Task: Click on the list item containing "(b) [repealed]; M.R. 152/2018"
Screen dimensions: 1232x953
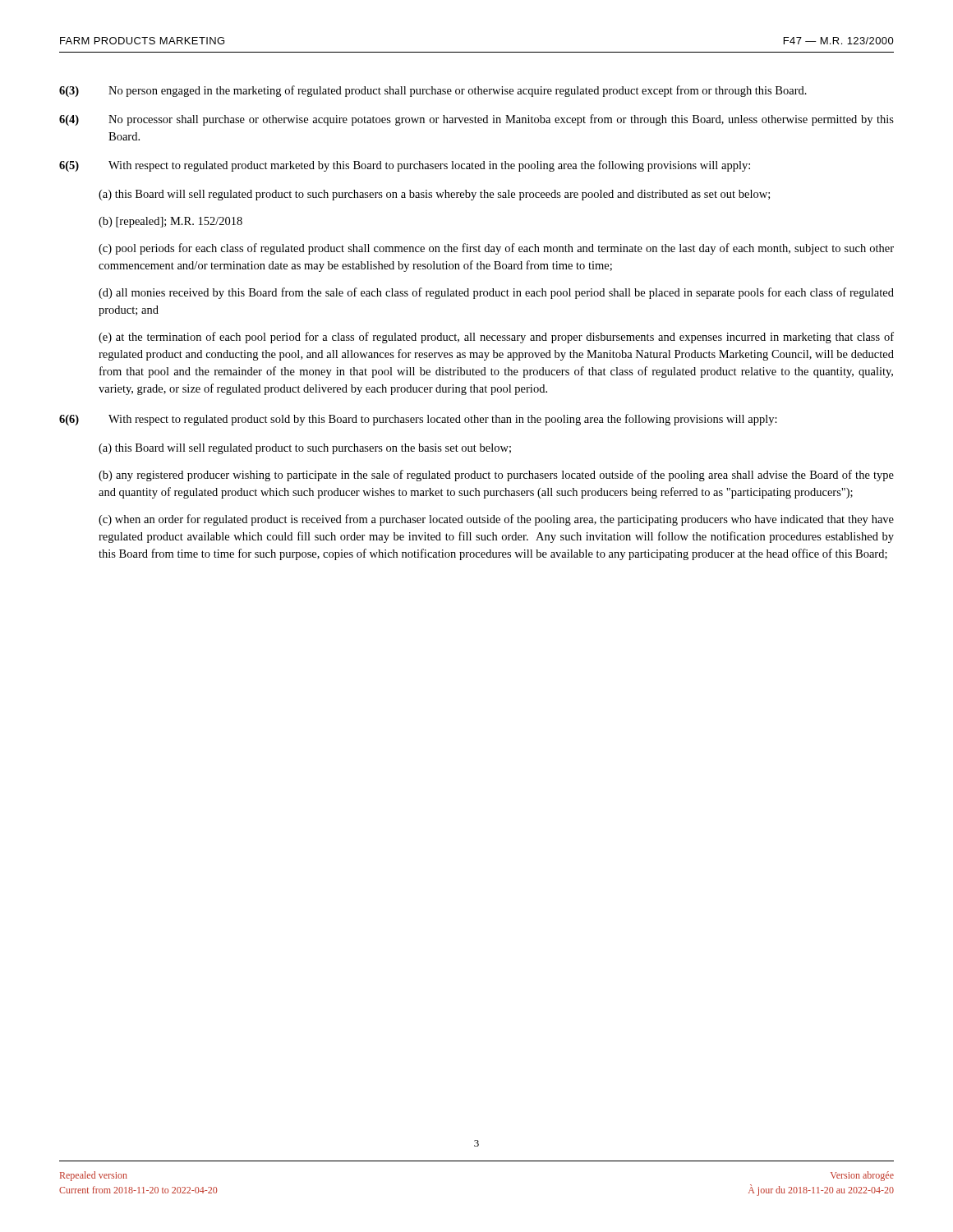Action: (171, 221)
